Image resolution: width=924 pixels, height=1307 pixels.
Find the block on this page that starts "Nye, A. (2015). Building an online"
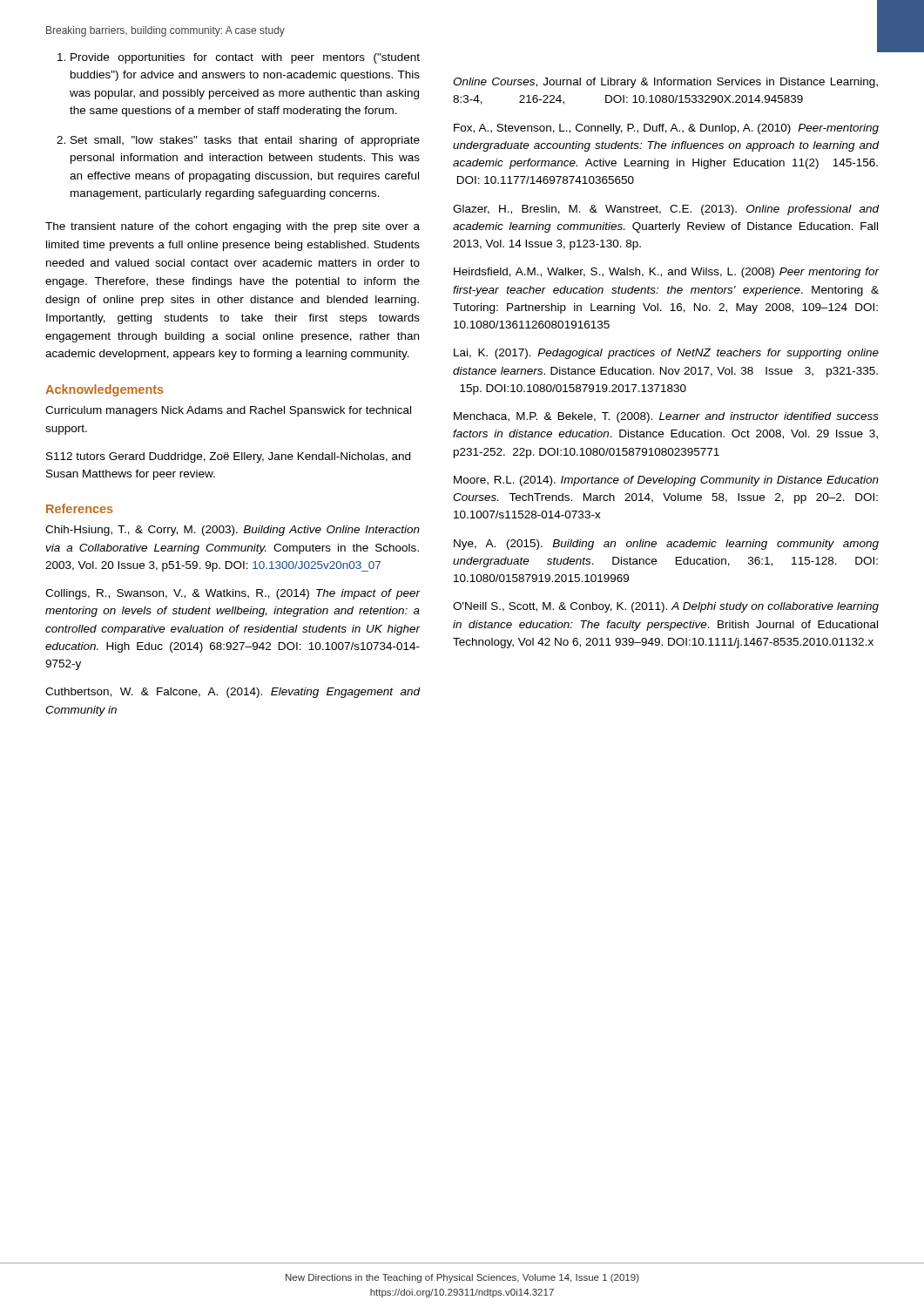coord(666,560)
